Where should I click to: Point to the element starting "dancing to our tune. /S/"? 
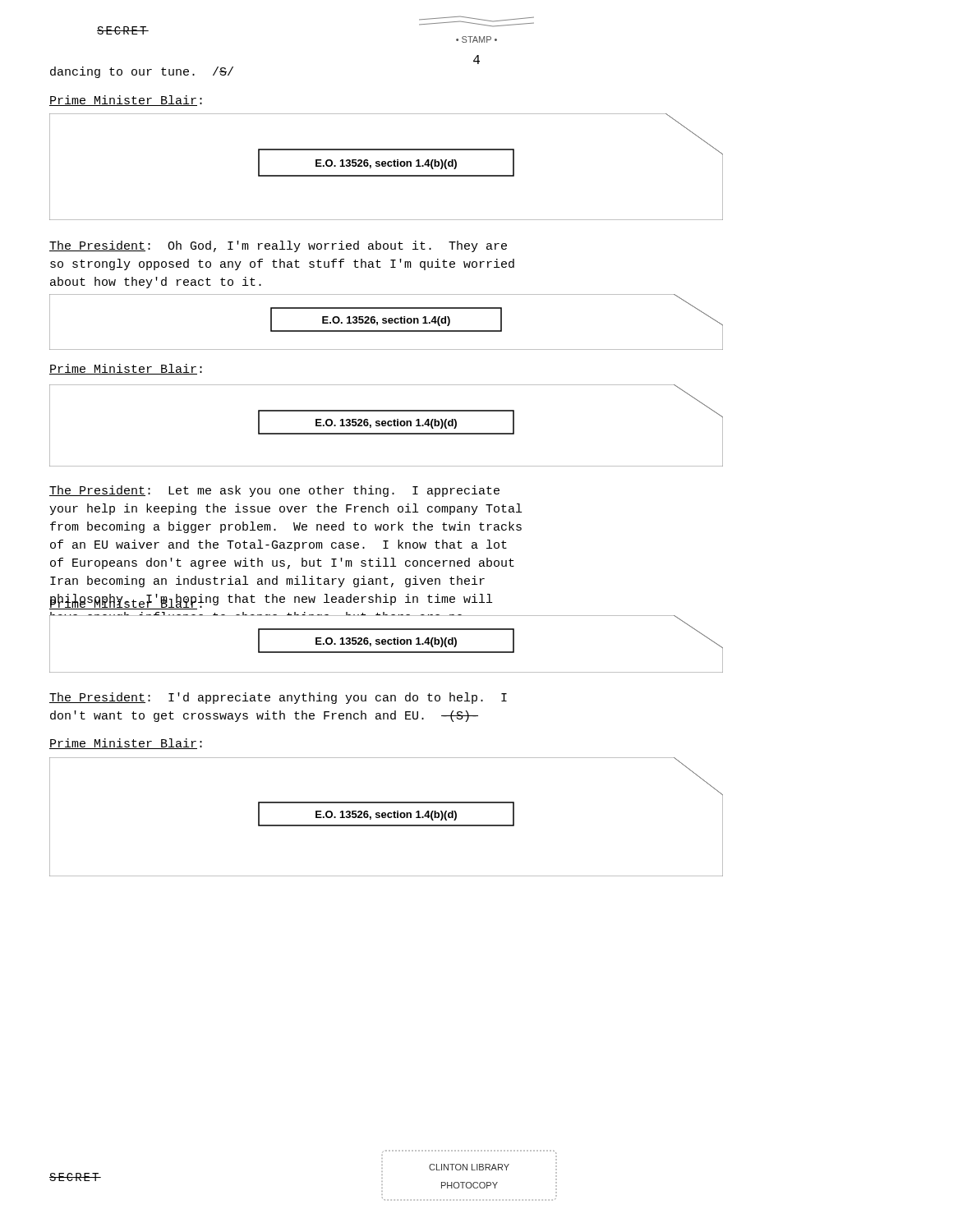[142, 73]
